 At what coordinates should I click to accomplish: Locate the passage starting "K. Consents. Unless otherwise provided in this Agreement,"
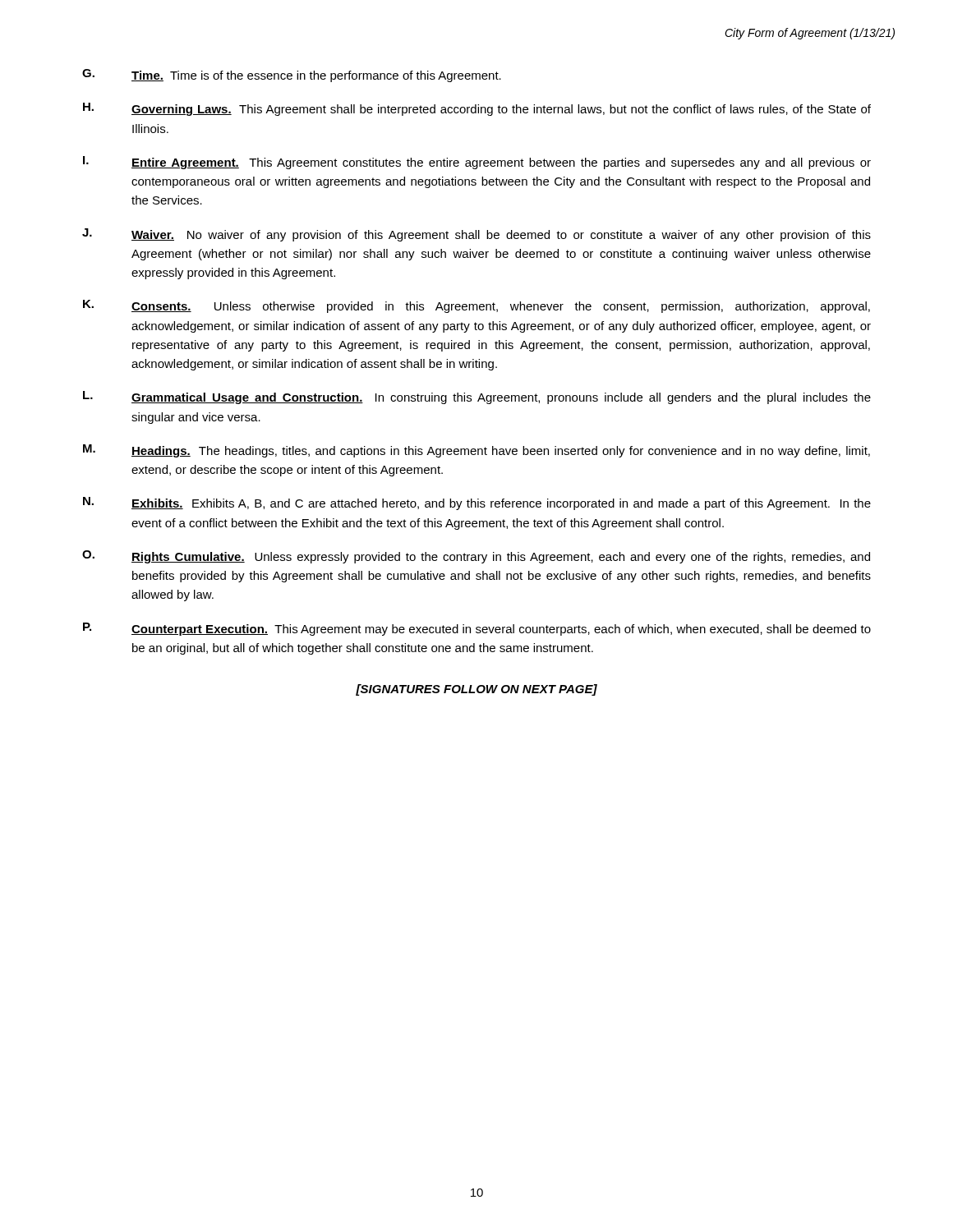(x=476, y=335)
